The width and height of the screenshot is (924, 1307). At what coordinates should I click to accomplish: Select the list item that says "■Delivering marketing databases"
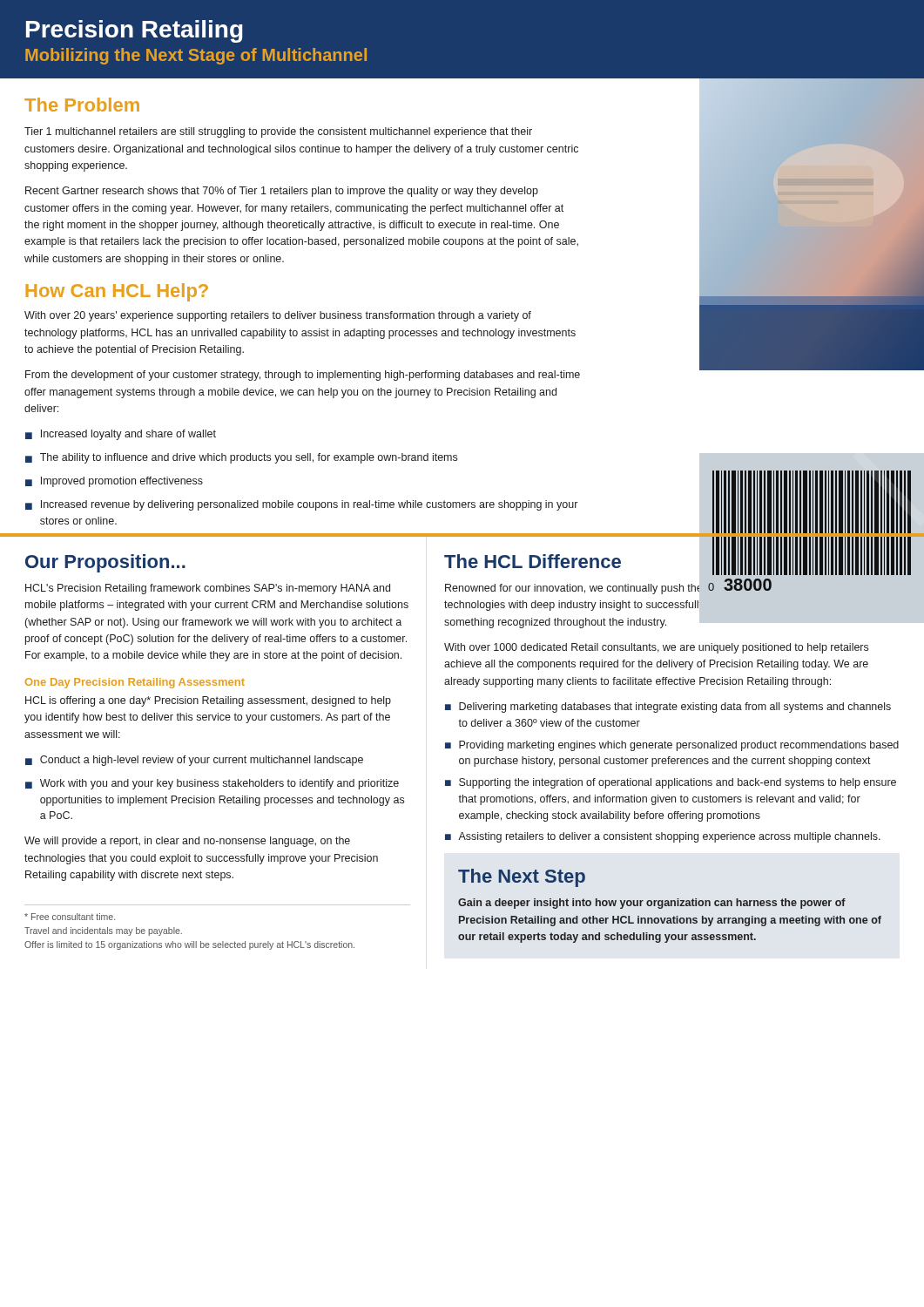click(x=672, y=715)
